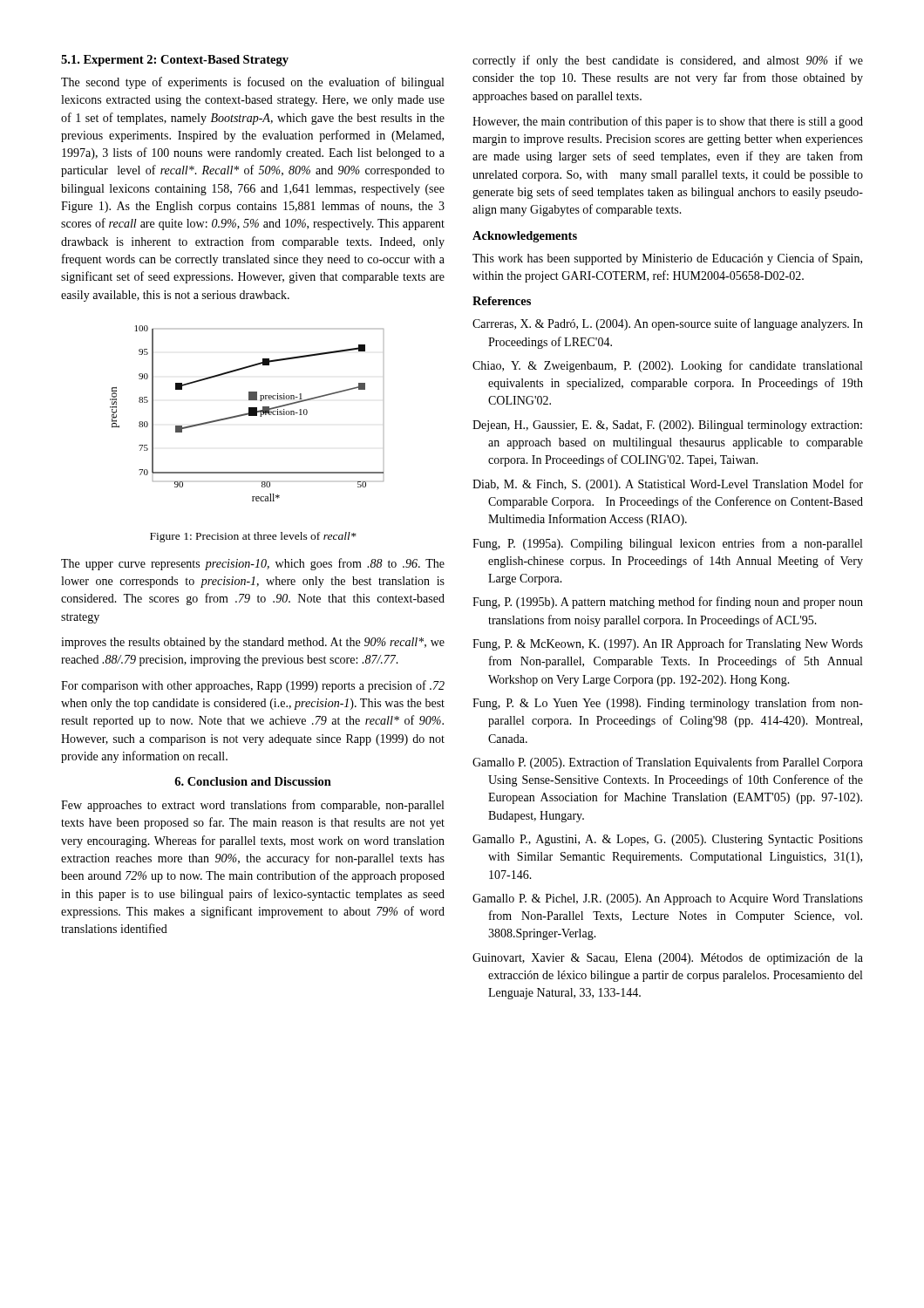924x1308 pixels.
Task: Click on the line chart
Action: pyautogui.click(x=253, y=422)
